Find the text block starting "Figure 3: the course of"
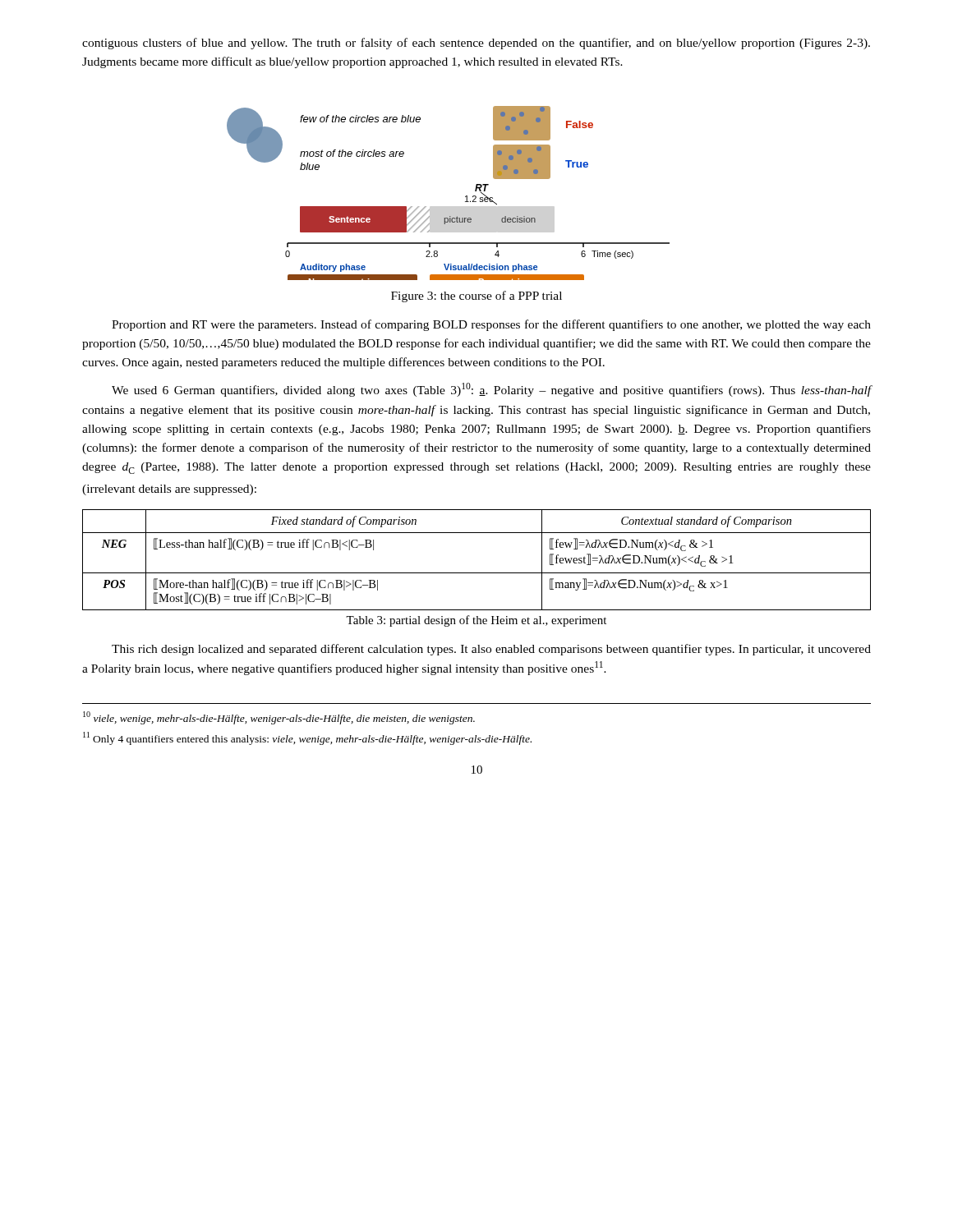 [476, 295]
